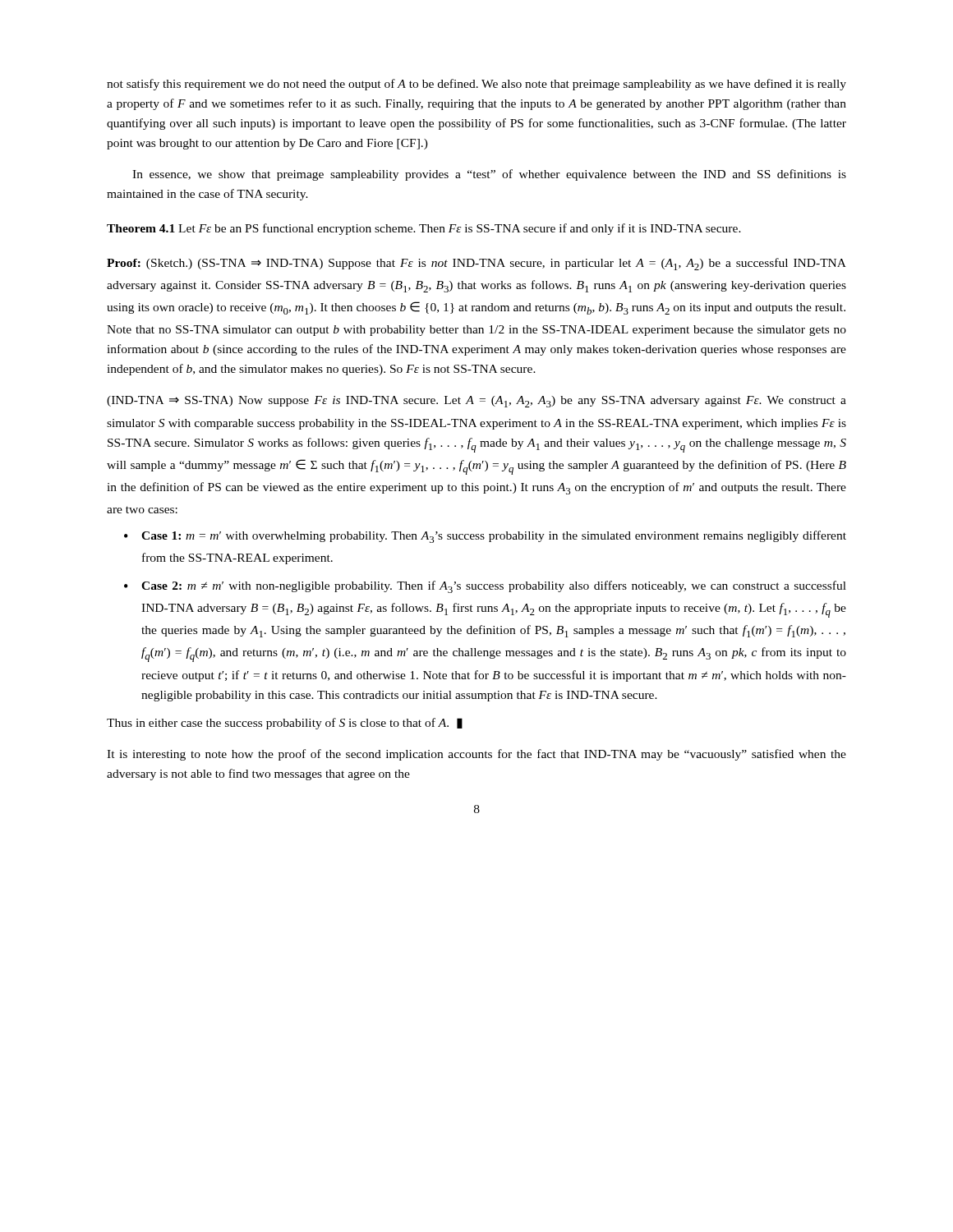This screenshot has height=1232, width=953.
Task: Select the block starting "• Case 2:"
Action: click(x=485, y=640)
